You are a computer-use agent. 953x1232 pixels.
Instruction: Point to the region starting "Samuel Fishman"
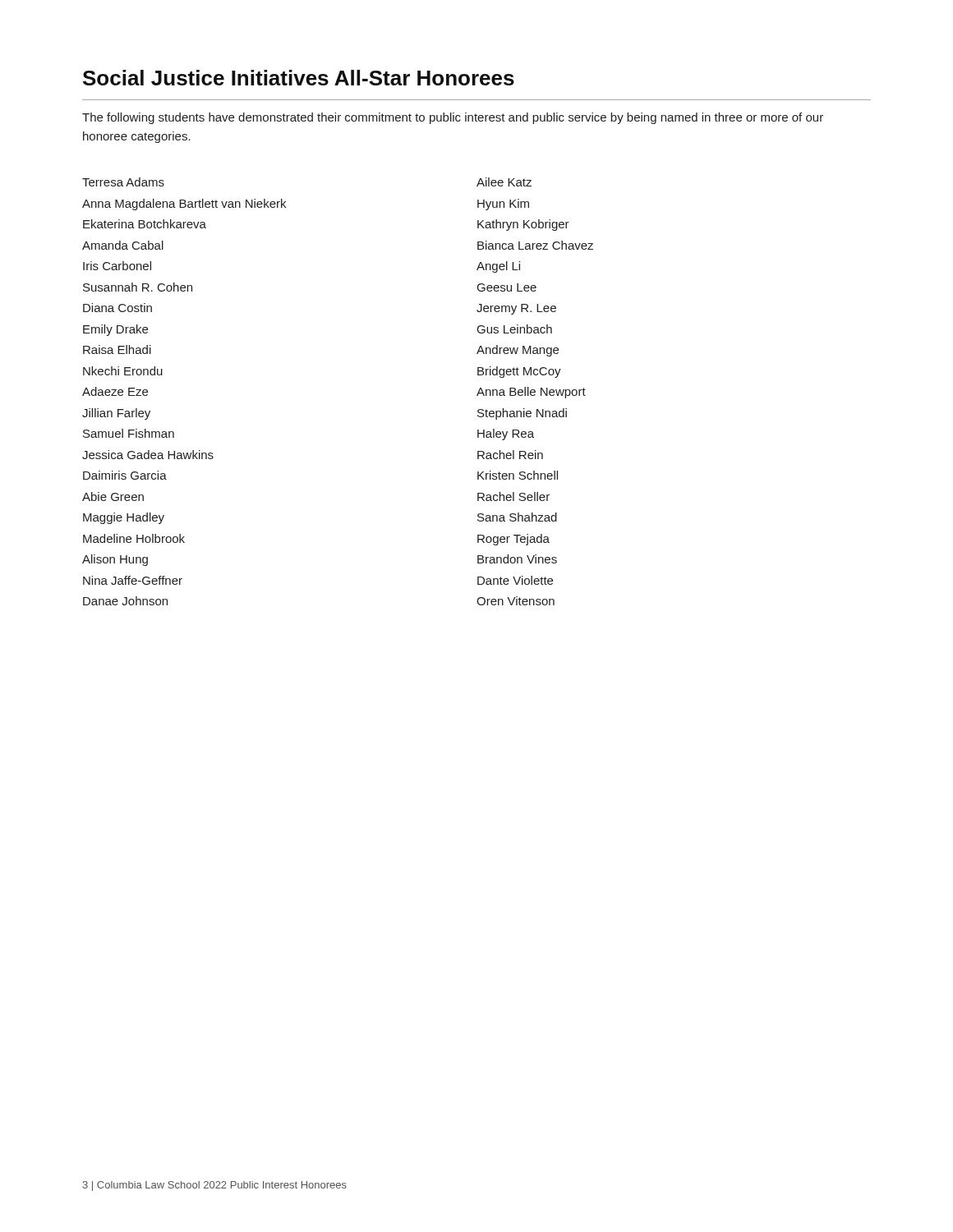[128, 433]
